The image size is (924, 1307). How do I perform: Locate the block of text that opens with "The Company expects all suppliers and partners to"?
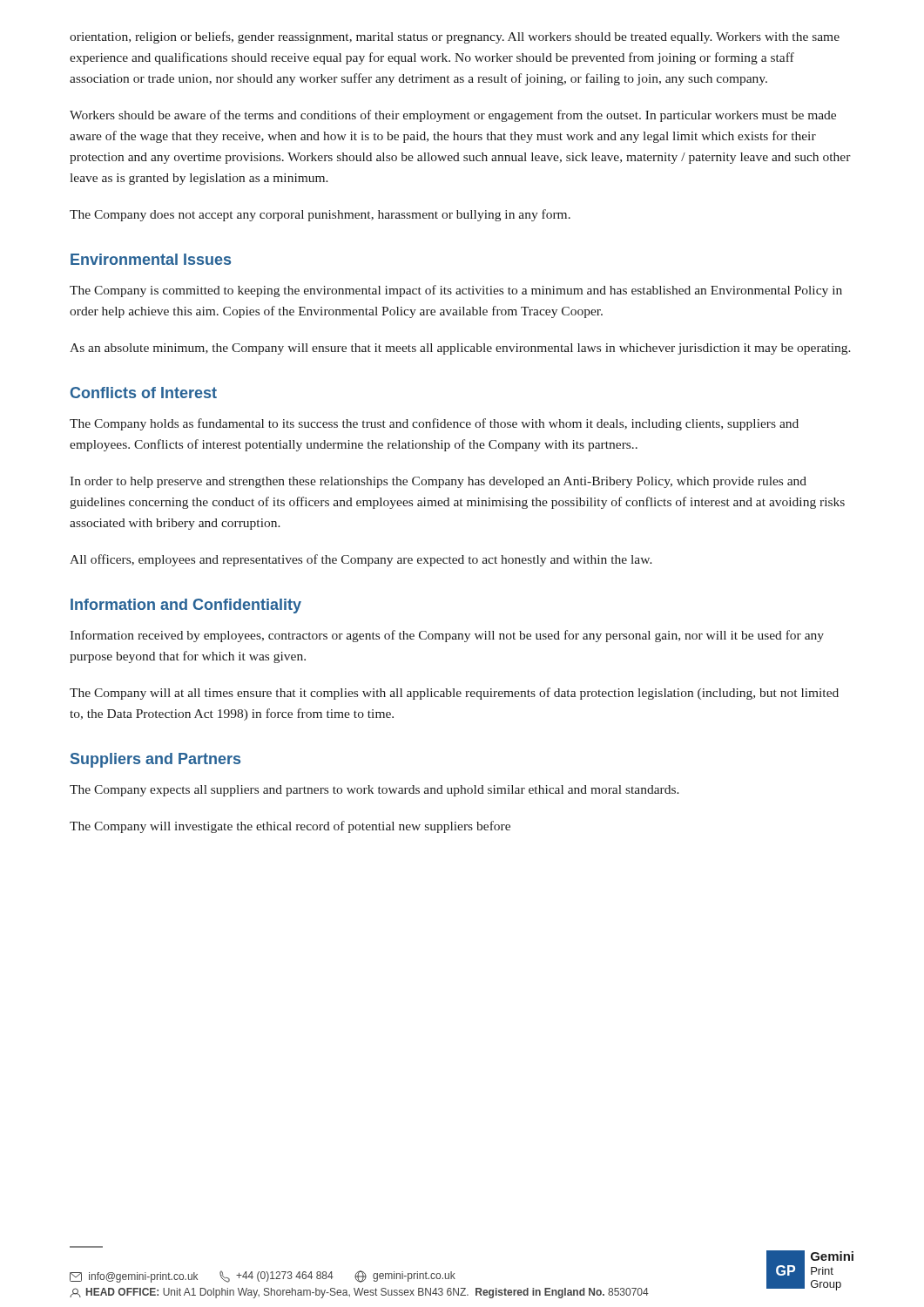pyautogui.click(x=375, y=789)
